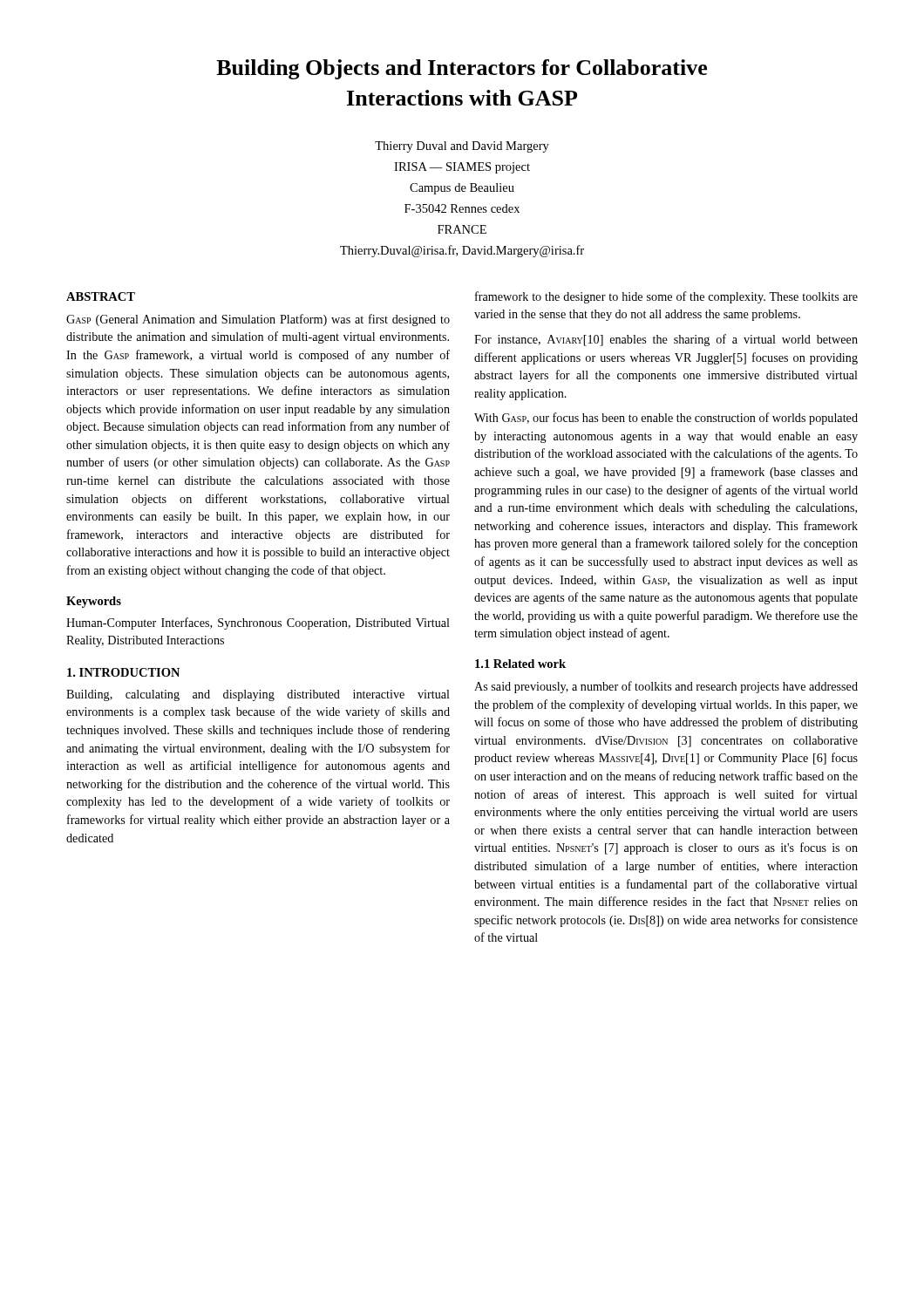The height and width of the screenshot is (1308, 924).
Task: Point to the block starting "1. INTRODUCTION"
Action: [123, 672]
